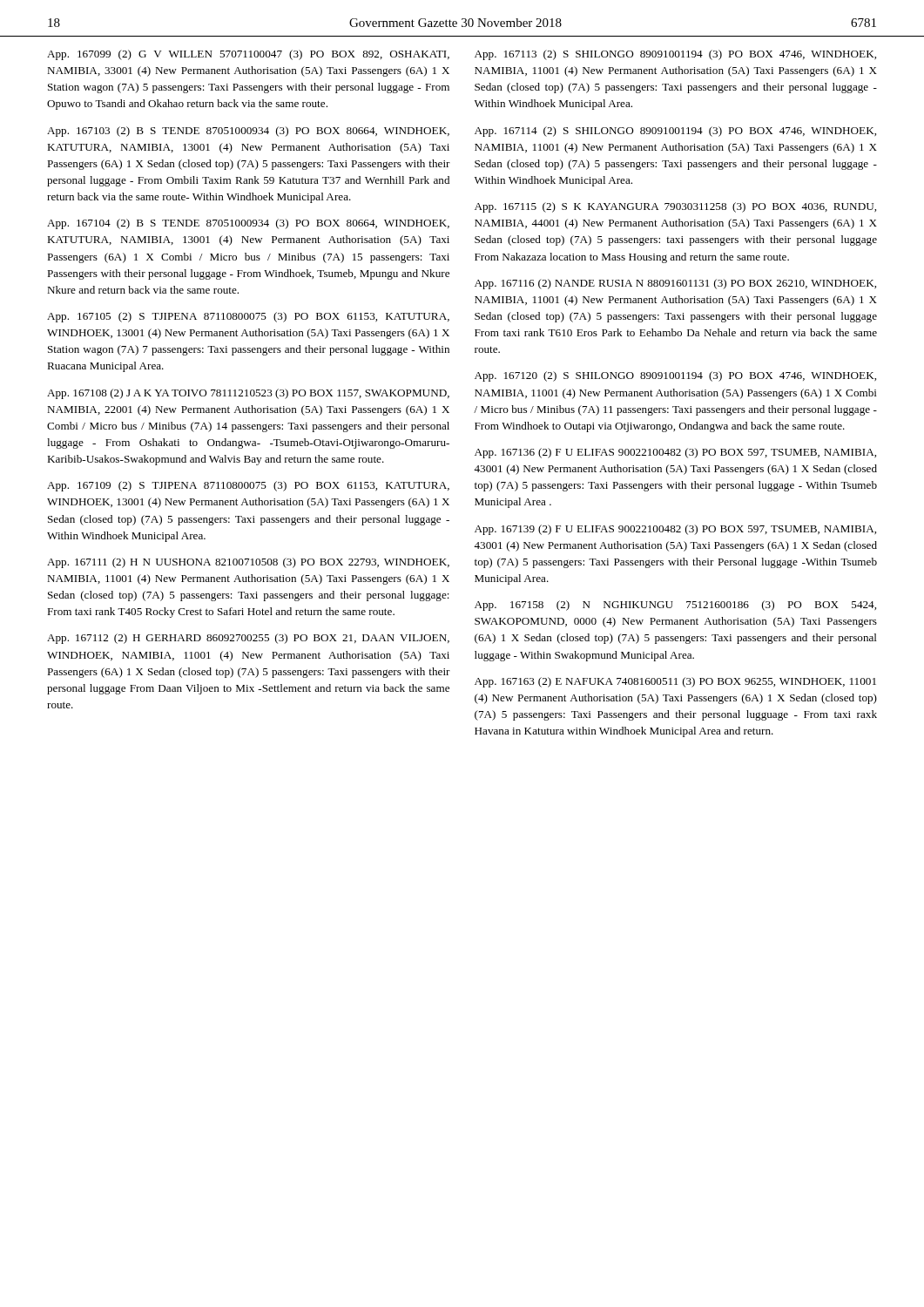This screenshot has width=924, height=1307.
Task: Navigate to the text starting "App. 167116 (2) NANDE RUSIA"
Action: tap(676, 316)
